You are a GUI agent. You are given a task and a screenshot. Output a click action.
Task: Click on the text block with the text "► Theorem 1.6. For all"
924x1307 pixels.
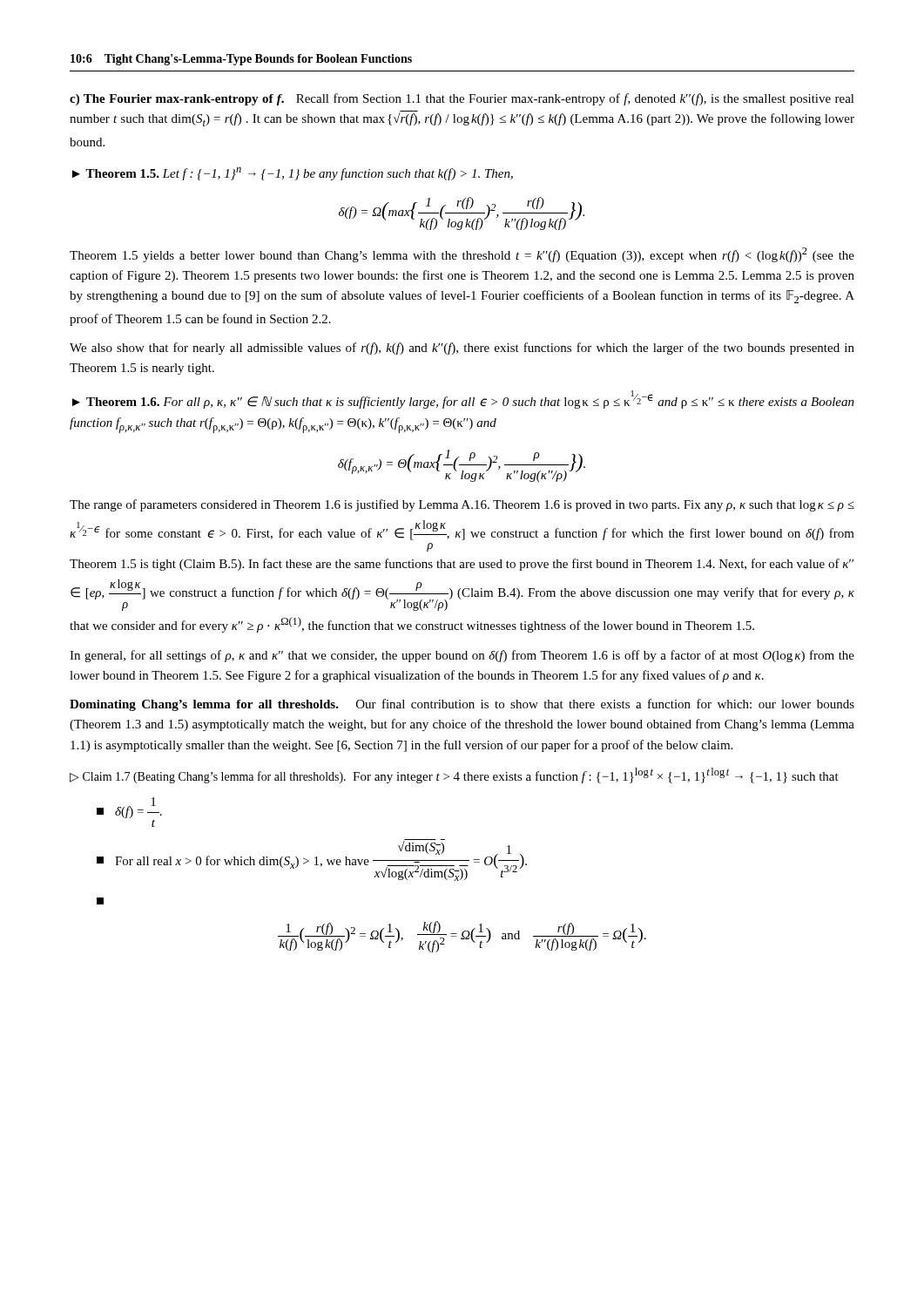pos(462,437)
